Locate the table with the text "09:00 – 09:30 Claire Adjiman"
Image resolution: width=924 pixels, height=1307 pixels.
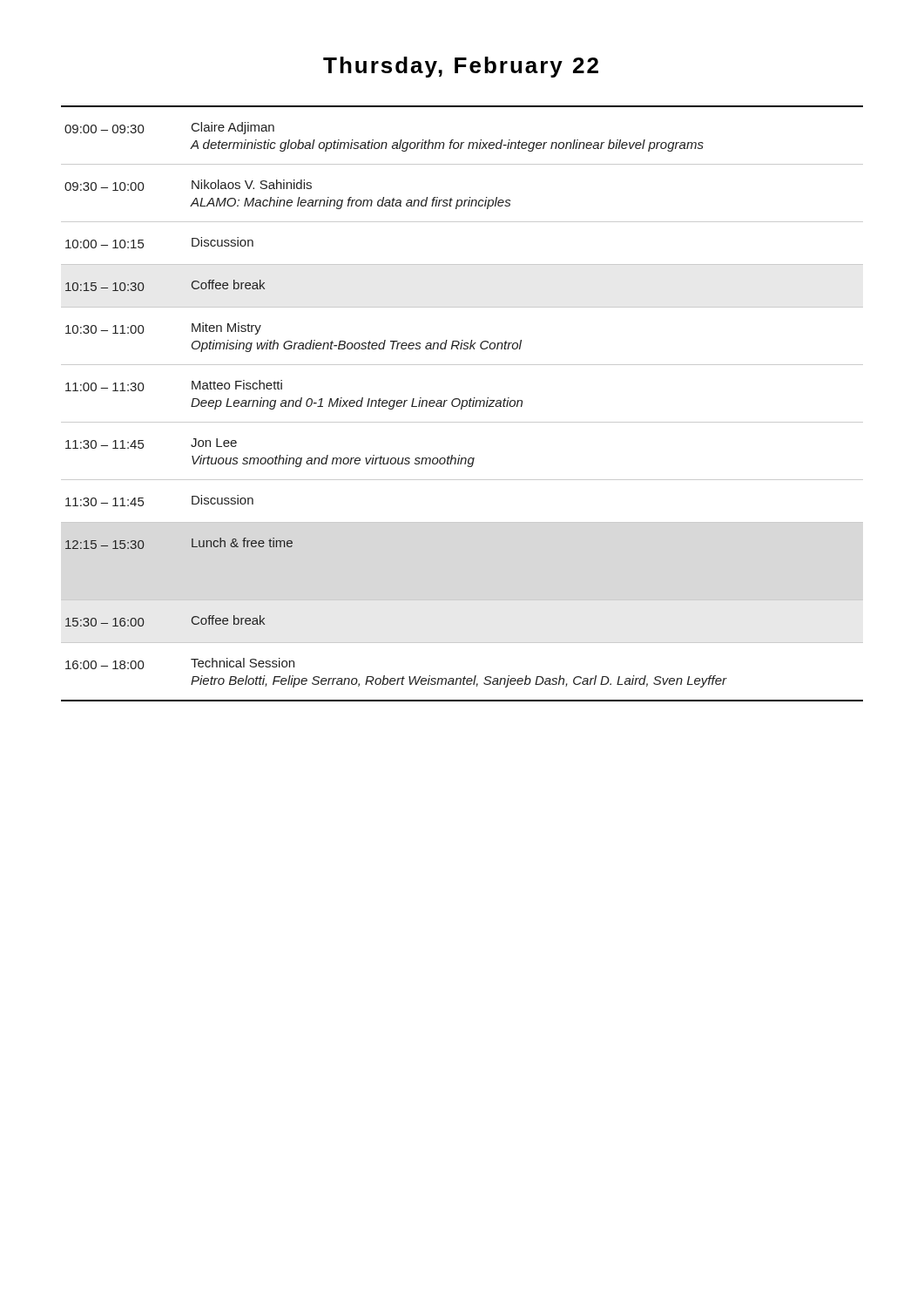[x=462, y=403]
